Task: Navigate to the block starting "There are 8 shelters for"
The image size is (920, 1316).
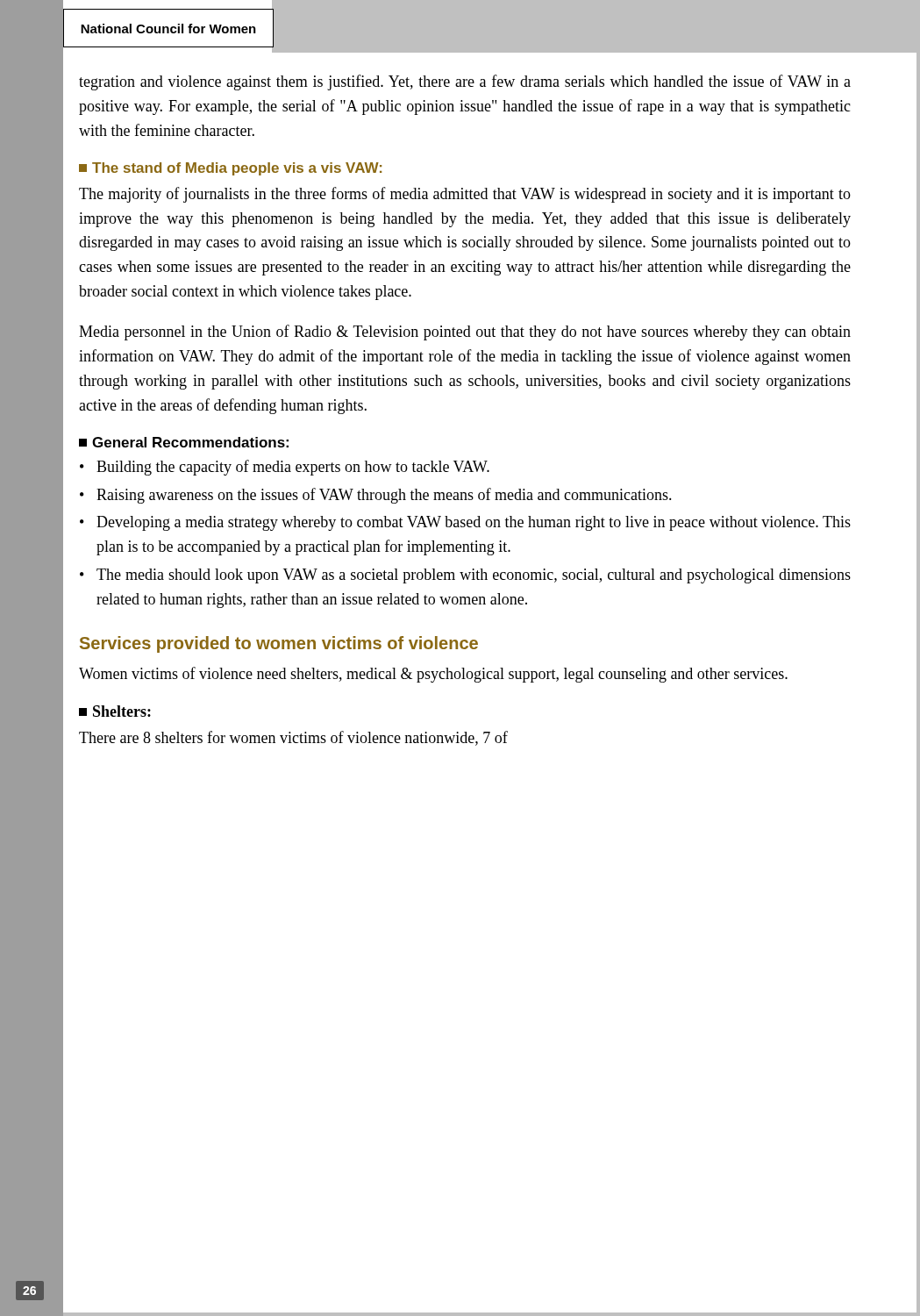Action: [x=293, y=738]
